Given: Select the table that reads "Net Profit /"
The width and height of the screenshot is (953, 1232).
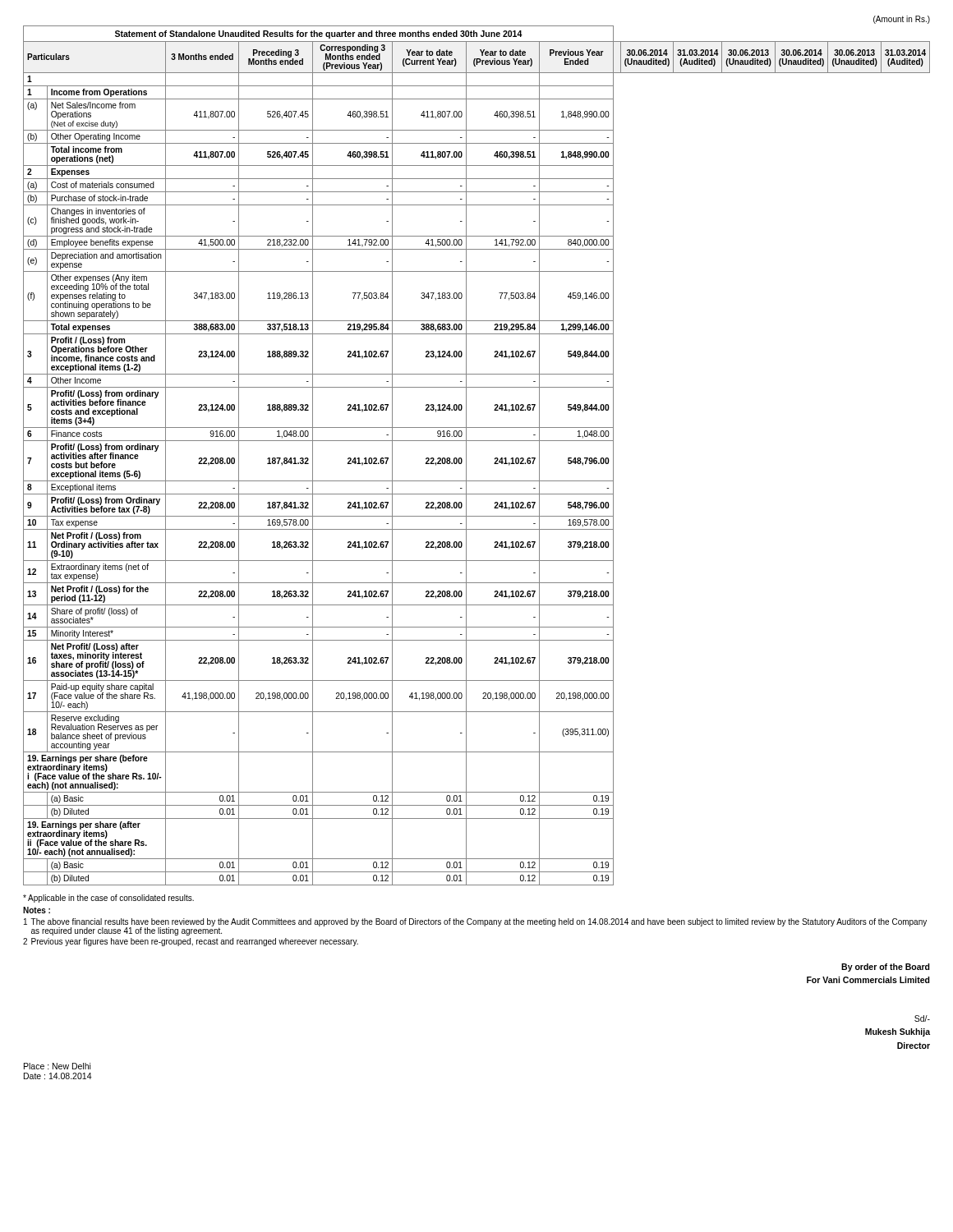Looking at the screenshot, I should (x=476, y=455).
